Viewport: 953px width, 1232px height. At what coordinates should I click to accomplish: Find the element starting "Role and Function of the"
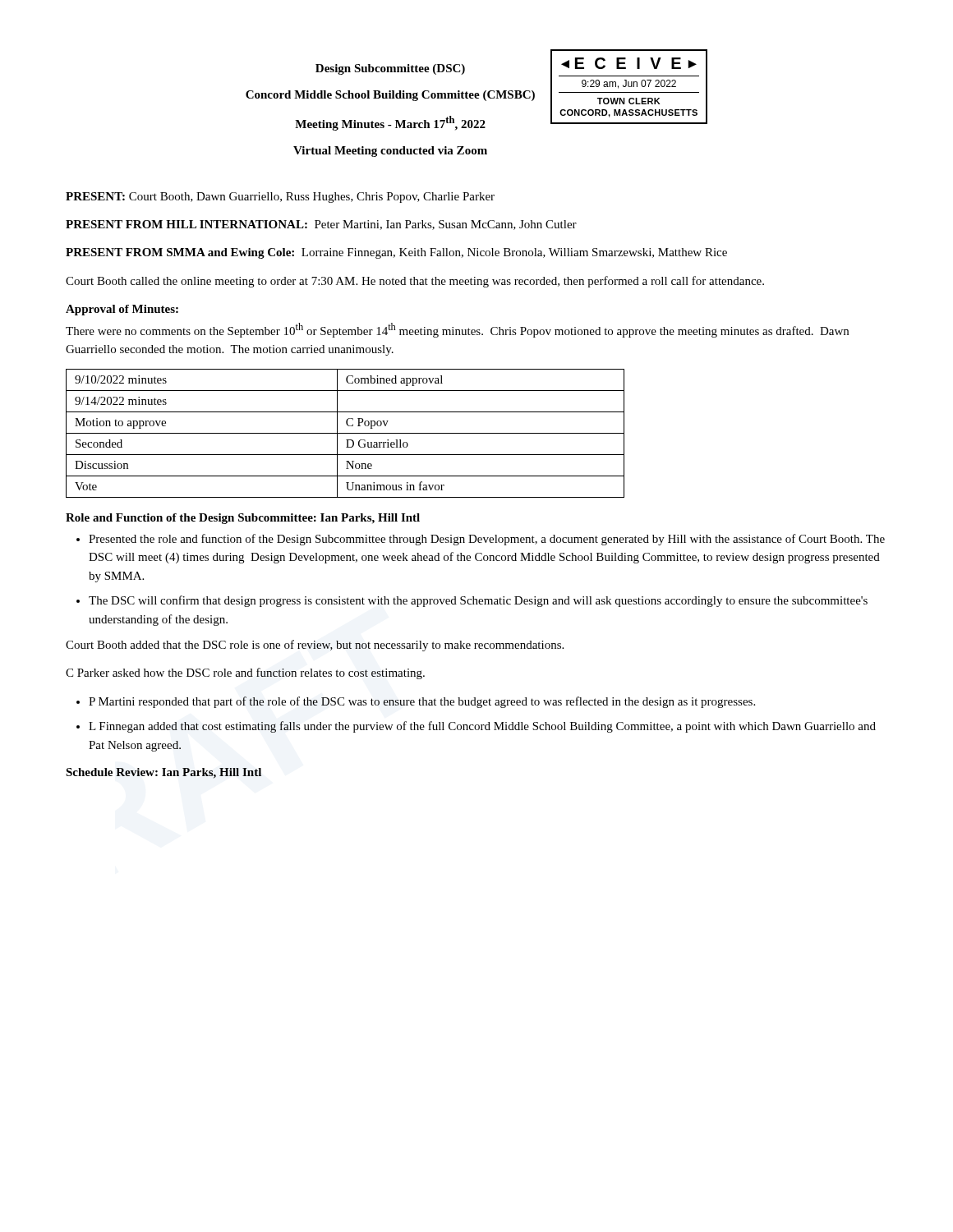pos(243,517)
